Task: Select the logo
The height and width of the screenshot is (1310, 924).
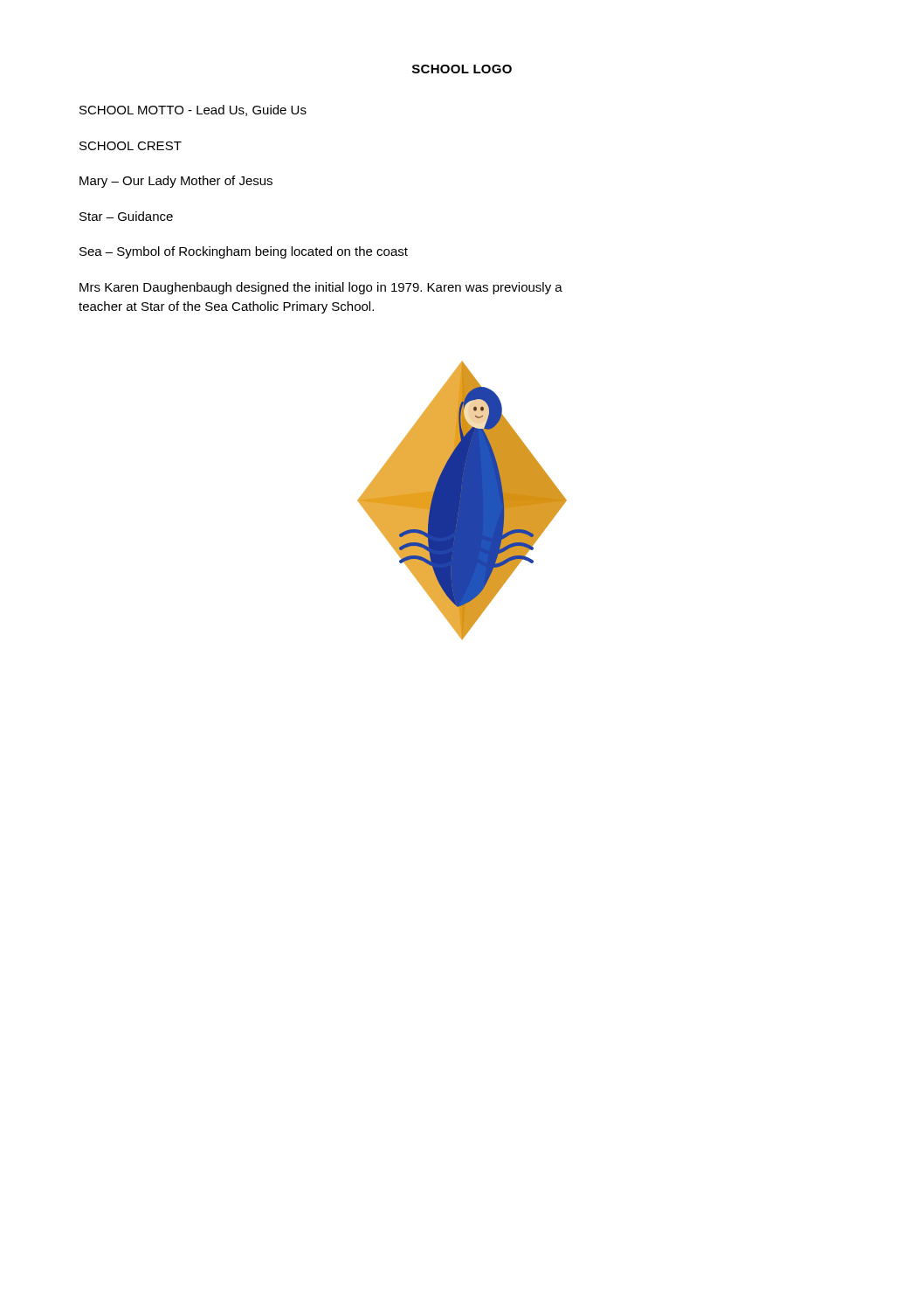Action: (x=462, y=501)
